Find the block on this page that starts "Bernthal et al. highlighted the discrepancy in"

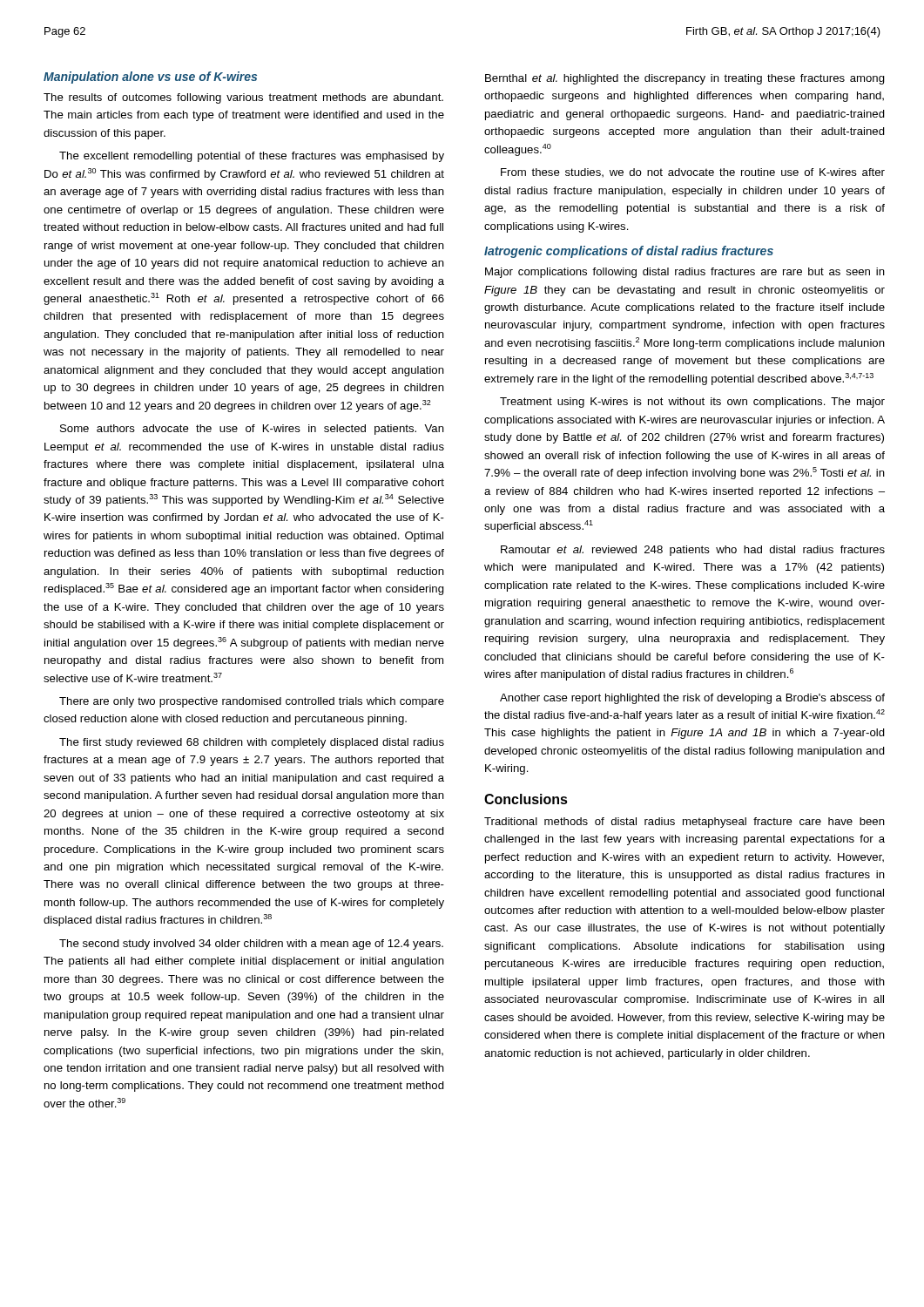[x=685, y=79]
